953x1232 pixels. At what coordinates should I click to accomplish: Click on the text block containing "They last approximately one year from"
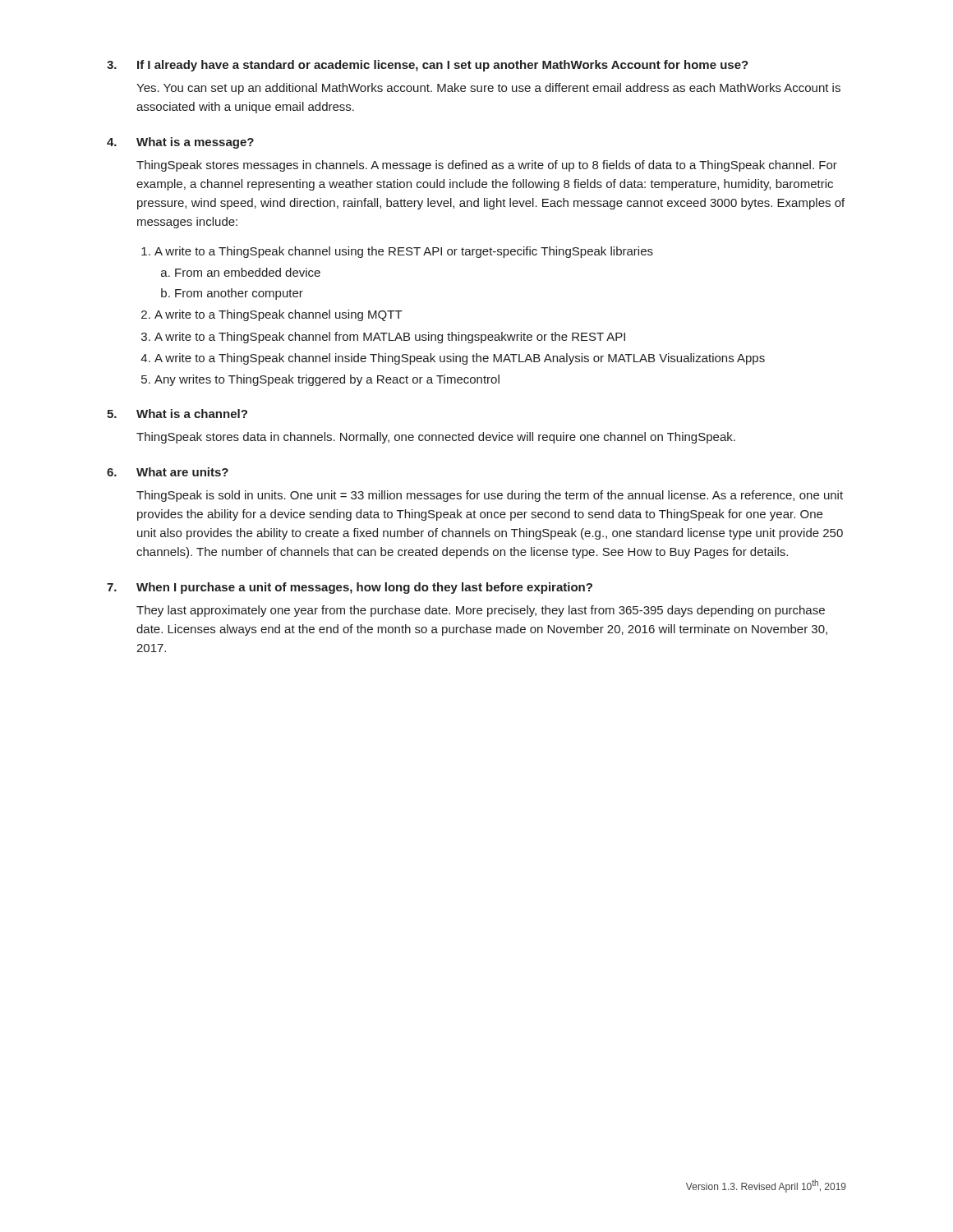[x=482, y=629]
